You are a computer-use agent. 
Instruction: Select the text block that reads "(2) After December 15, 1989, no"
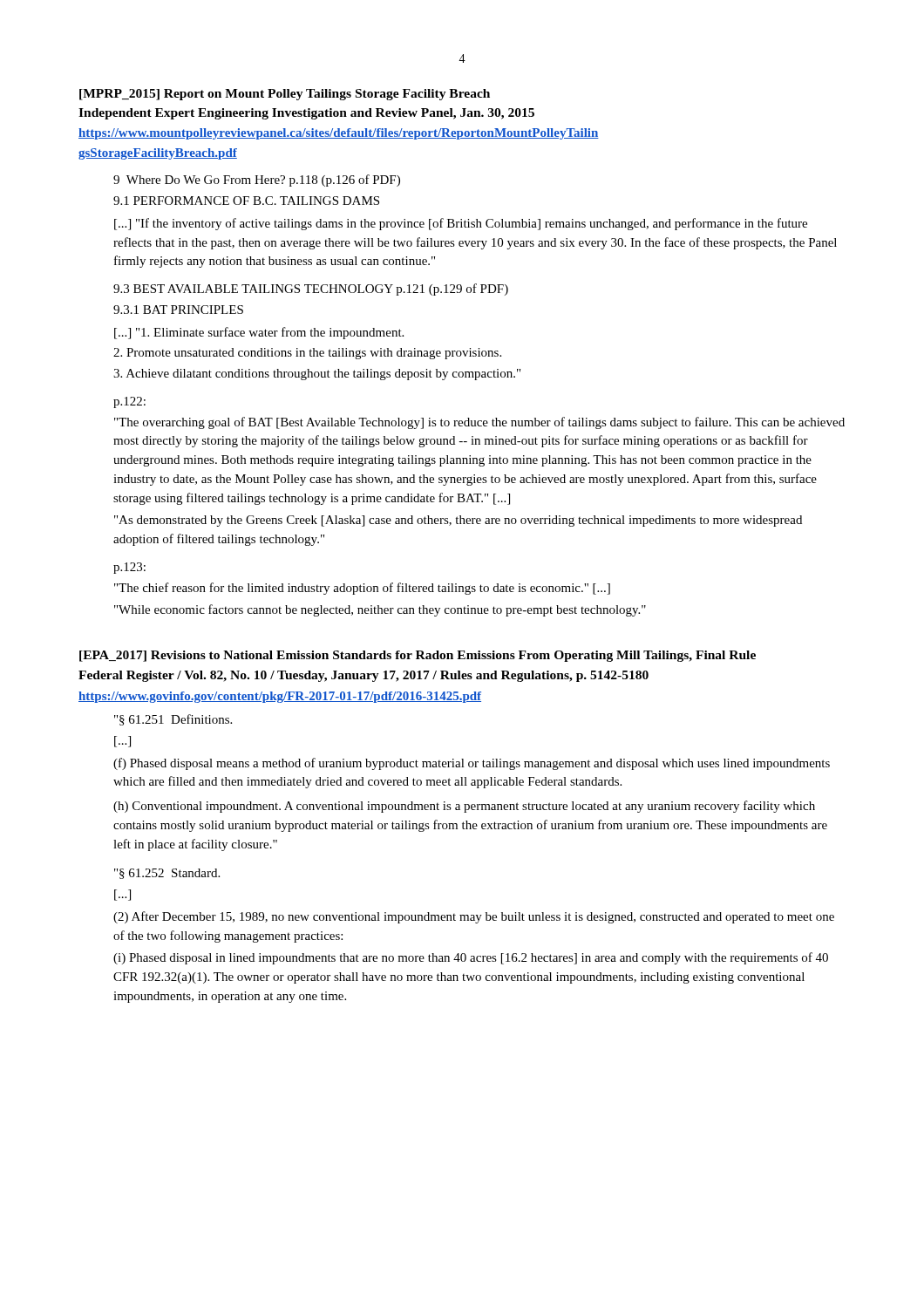tap(474, 926)
